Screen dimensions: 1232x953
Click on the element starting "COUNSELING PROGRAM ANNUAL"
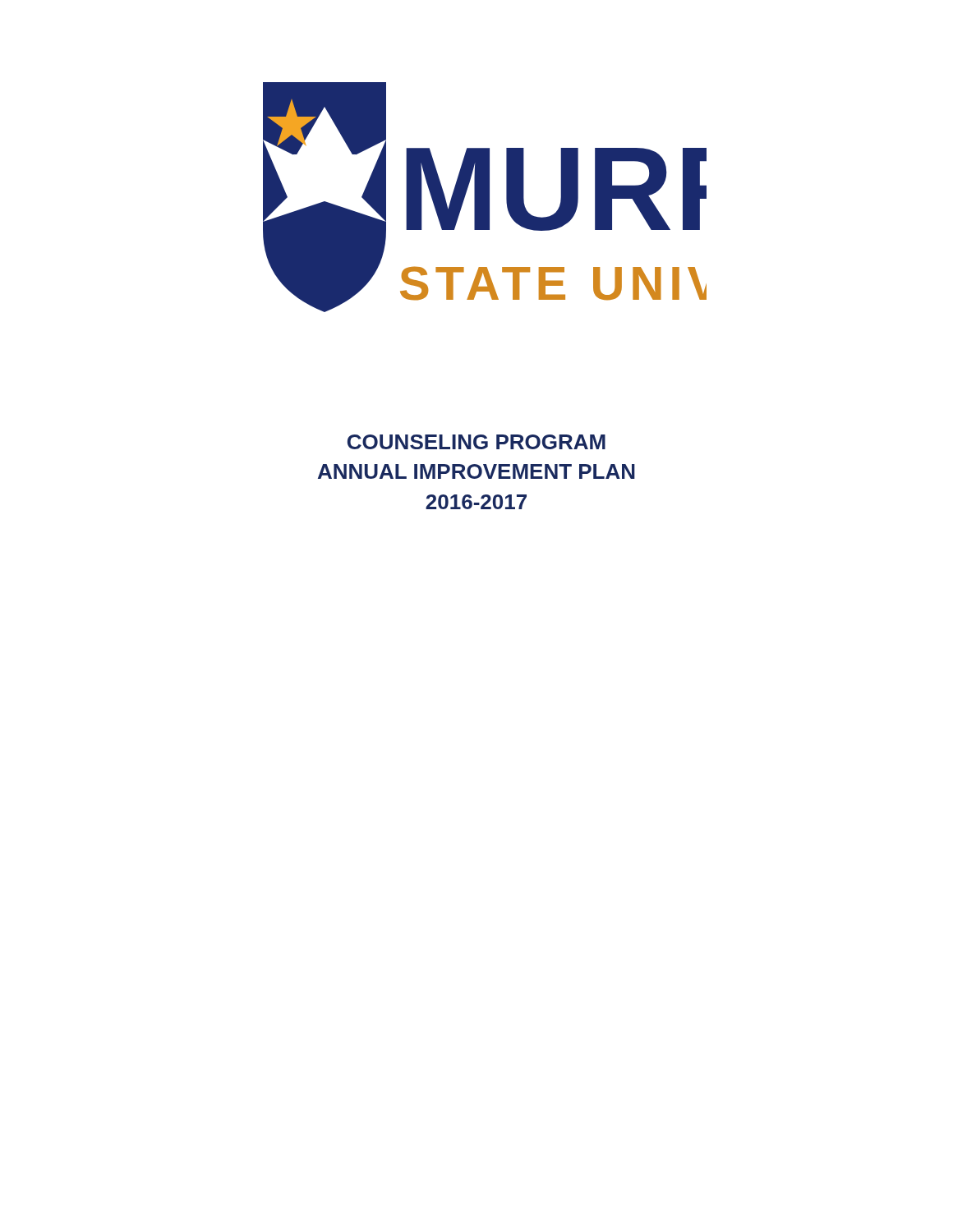click(476, 472)
